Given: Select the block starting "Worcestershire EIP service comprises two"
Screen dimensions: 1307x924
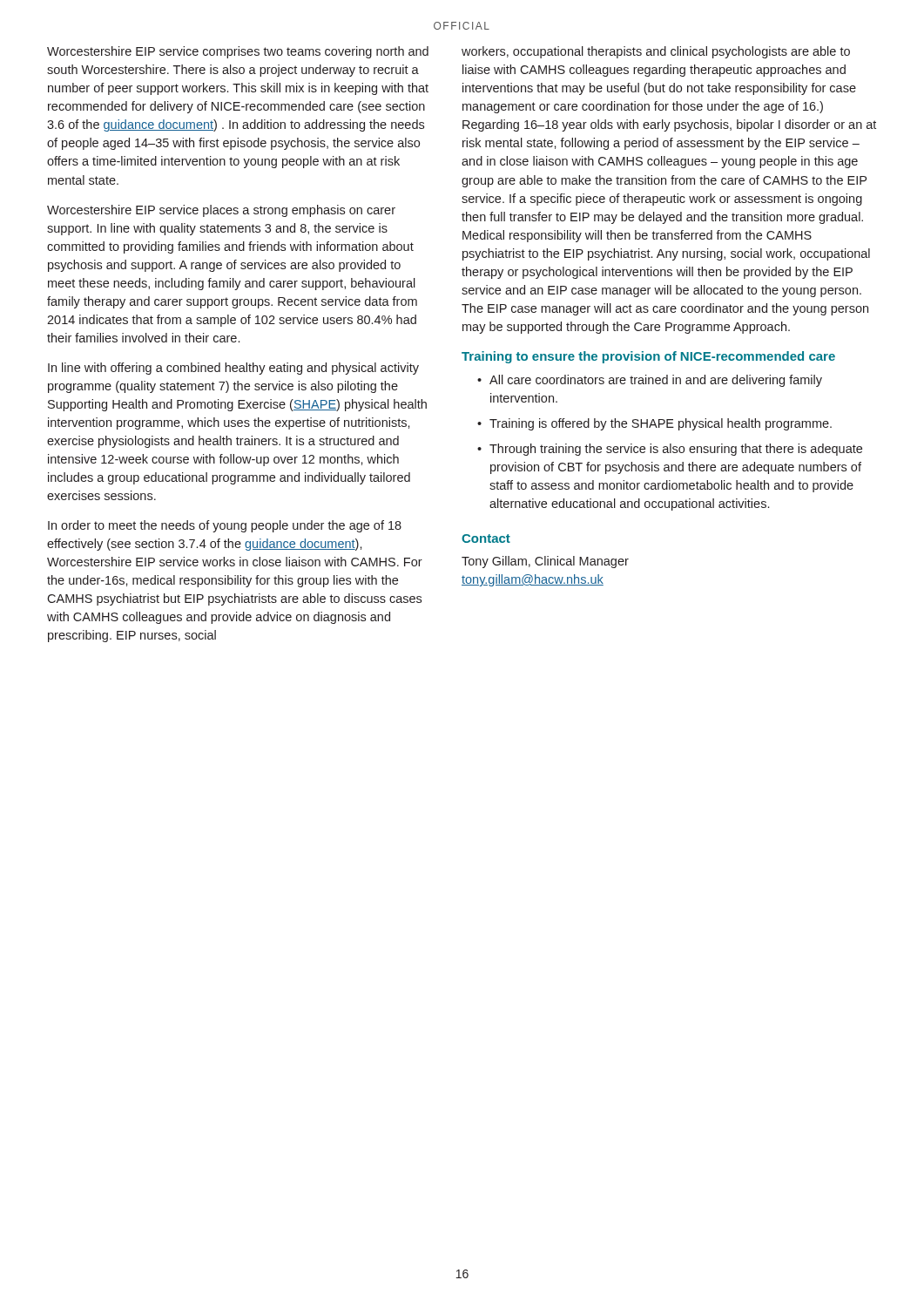Looking at the screenshot, I should [x=239, y=116].
